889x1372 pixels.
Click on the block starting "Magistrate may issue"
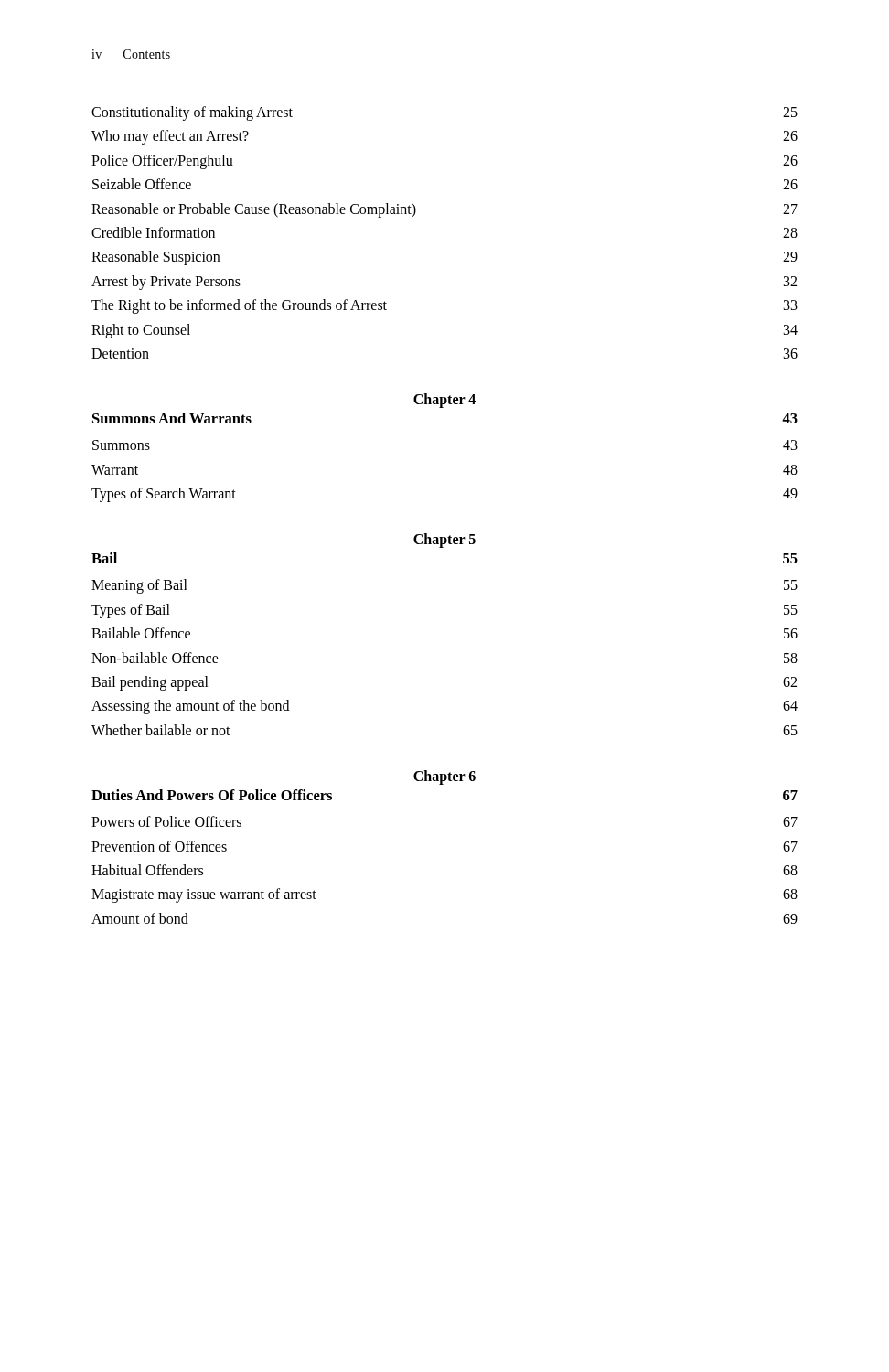tap(207, 895)
